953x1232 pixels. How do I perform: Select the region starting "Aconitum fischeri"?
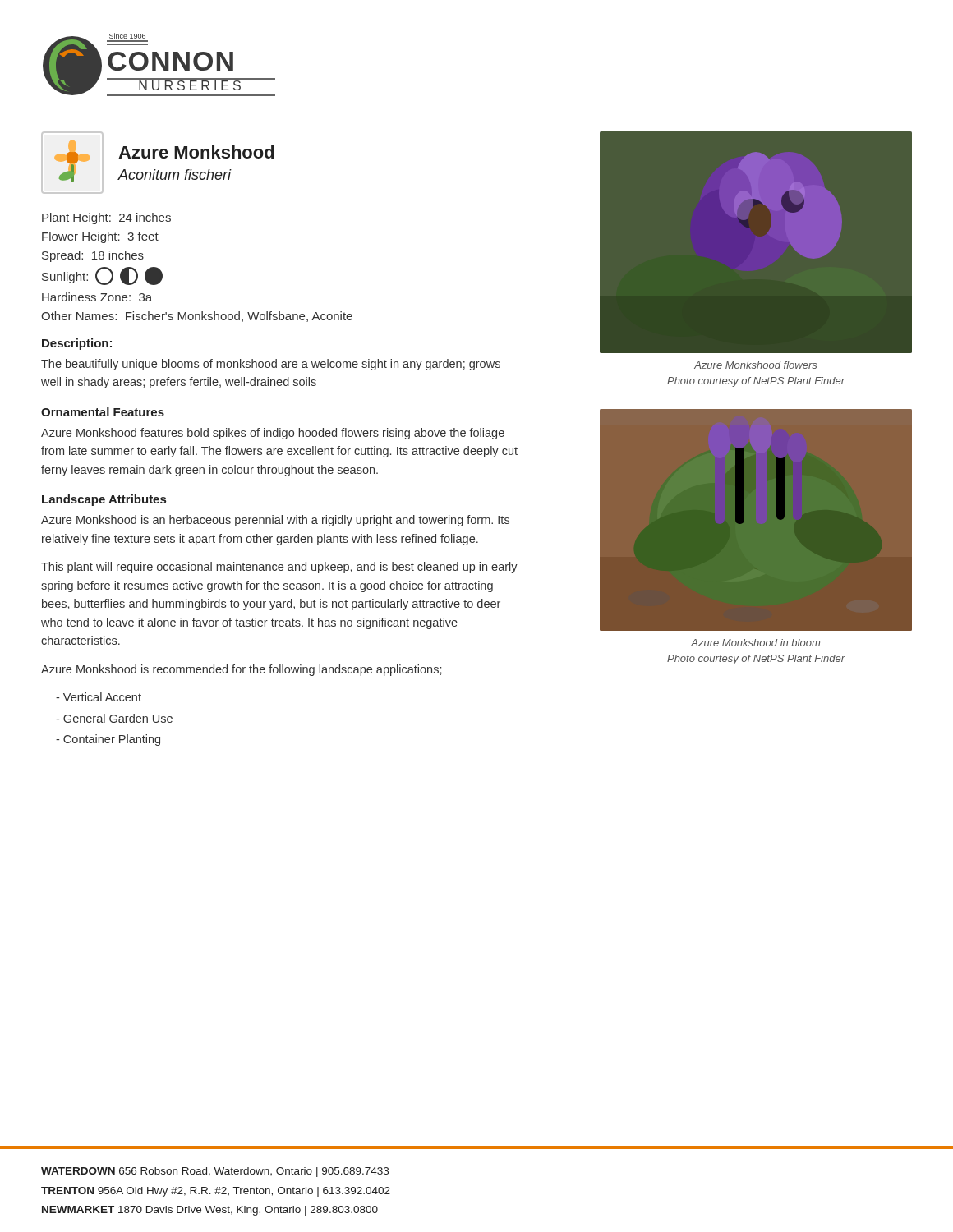[x=175, y=175]
